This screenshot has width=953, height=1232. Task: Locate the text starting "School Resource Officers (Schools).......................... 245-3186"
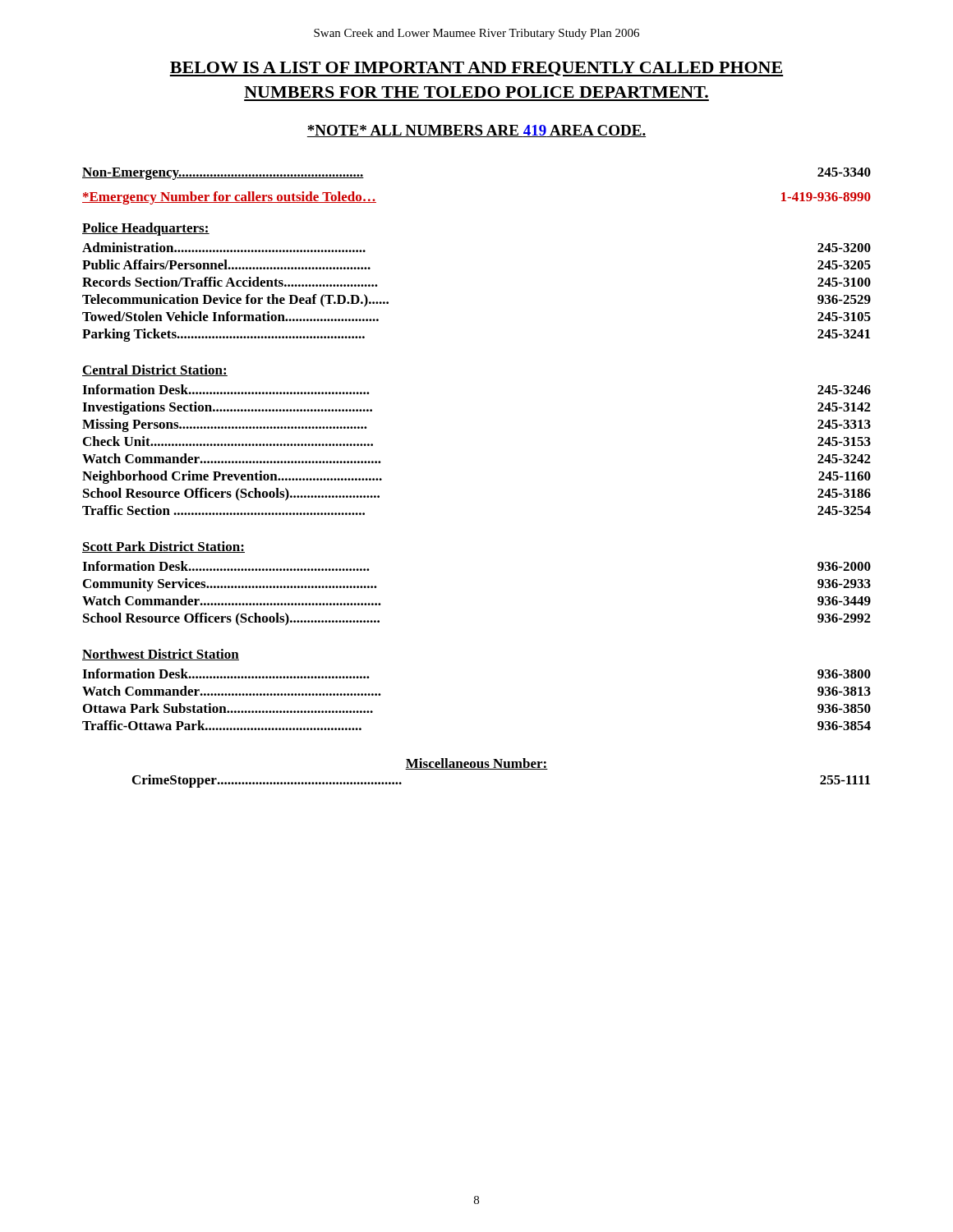tap(223, 494)
